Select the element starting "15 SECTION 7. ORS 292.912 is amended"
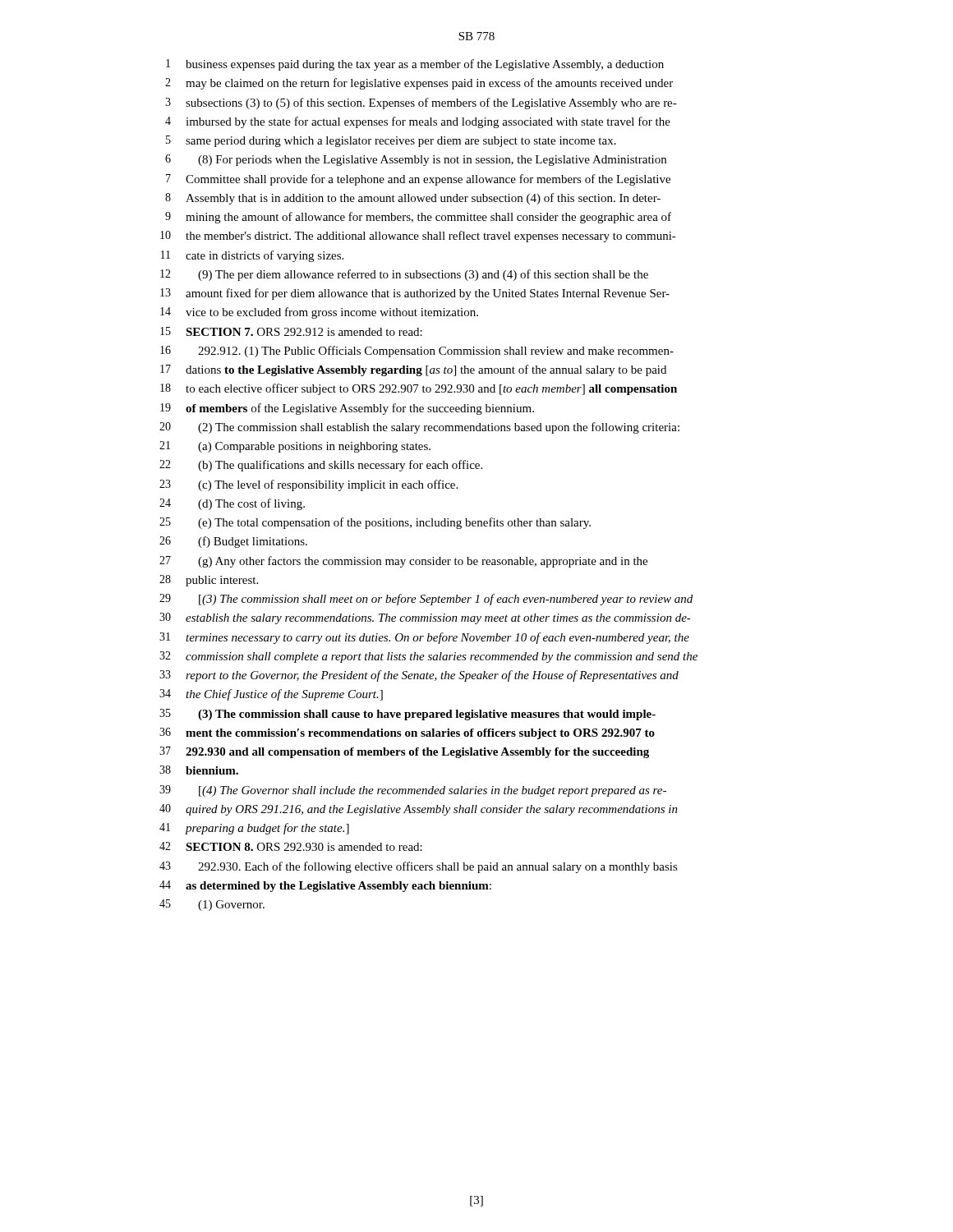 [x=291, y=331]
